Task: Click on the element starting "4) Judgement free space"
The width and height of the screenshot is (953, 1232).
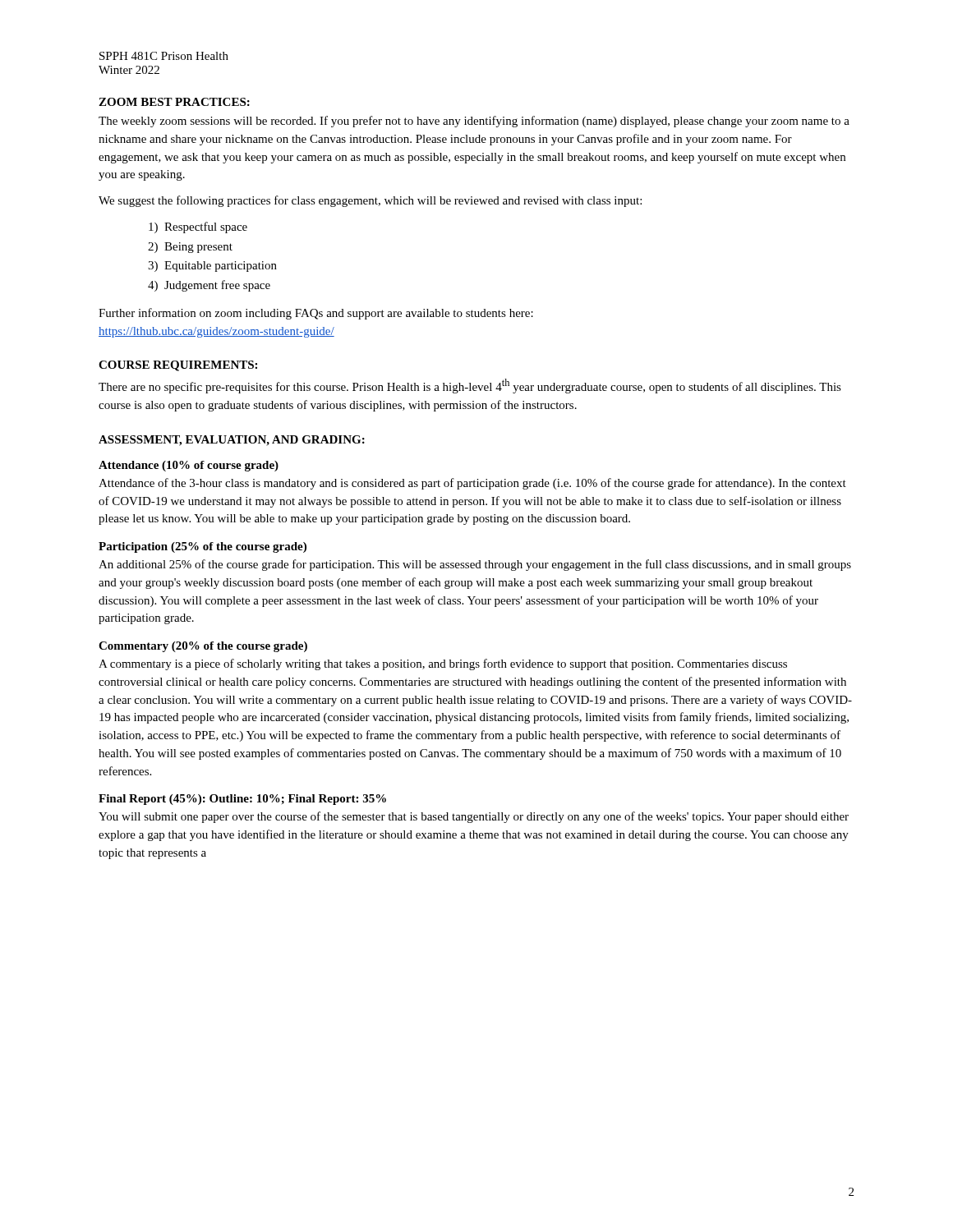Action: pyautogui.click(x=209, y=285)
